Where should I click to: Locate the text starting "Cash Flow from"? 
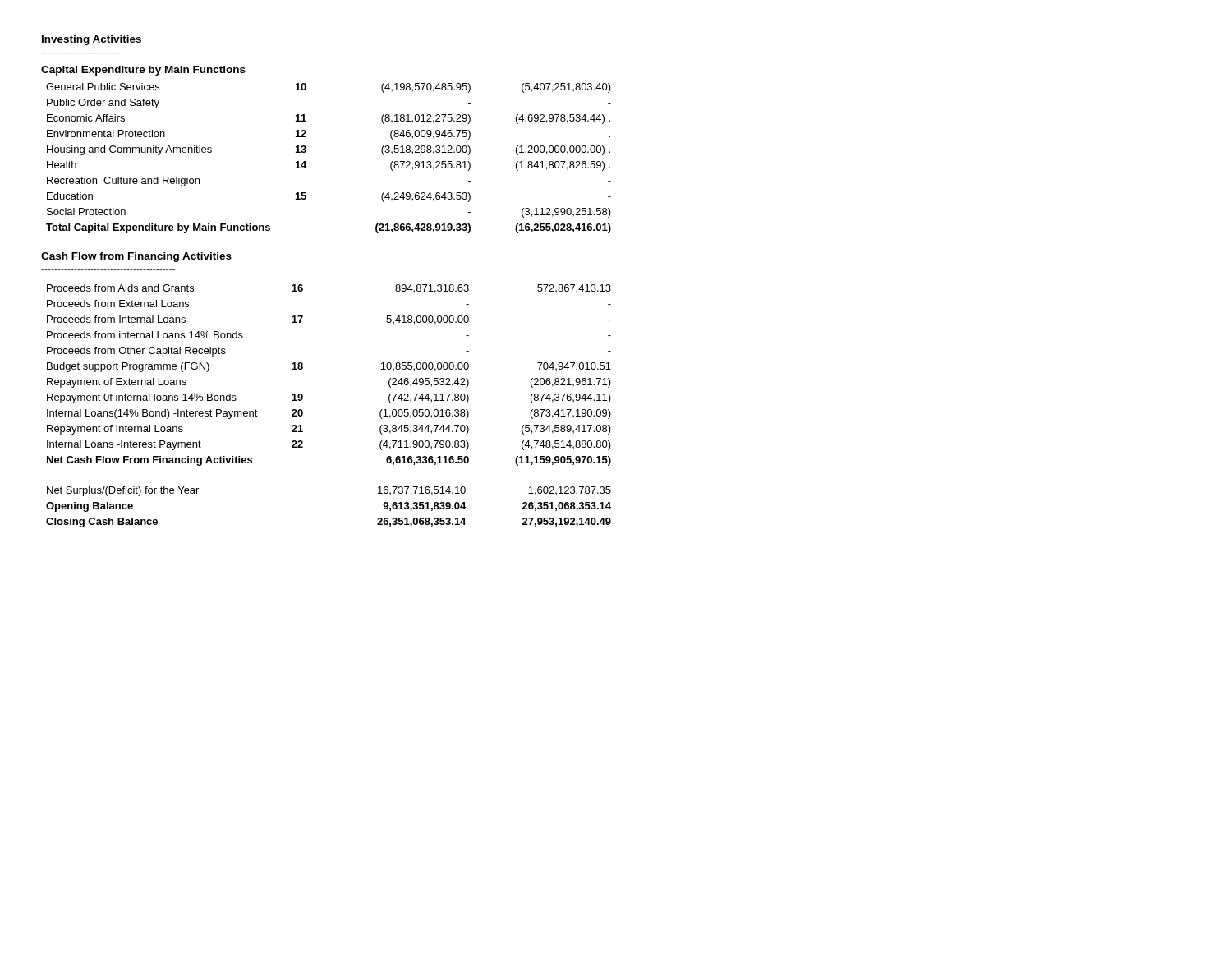click(x=136, y=256)
